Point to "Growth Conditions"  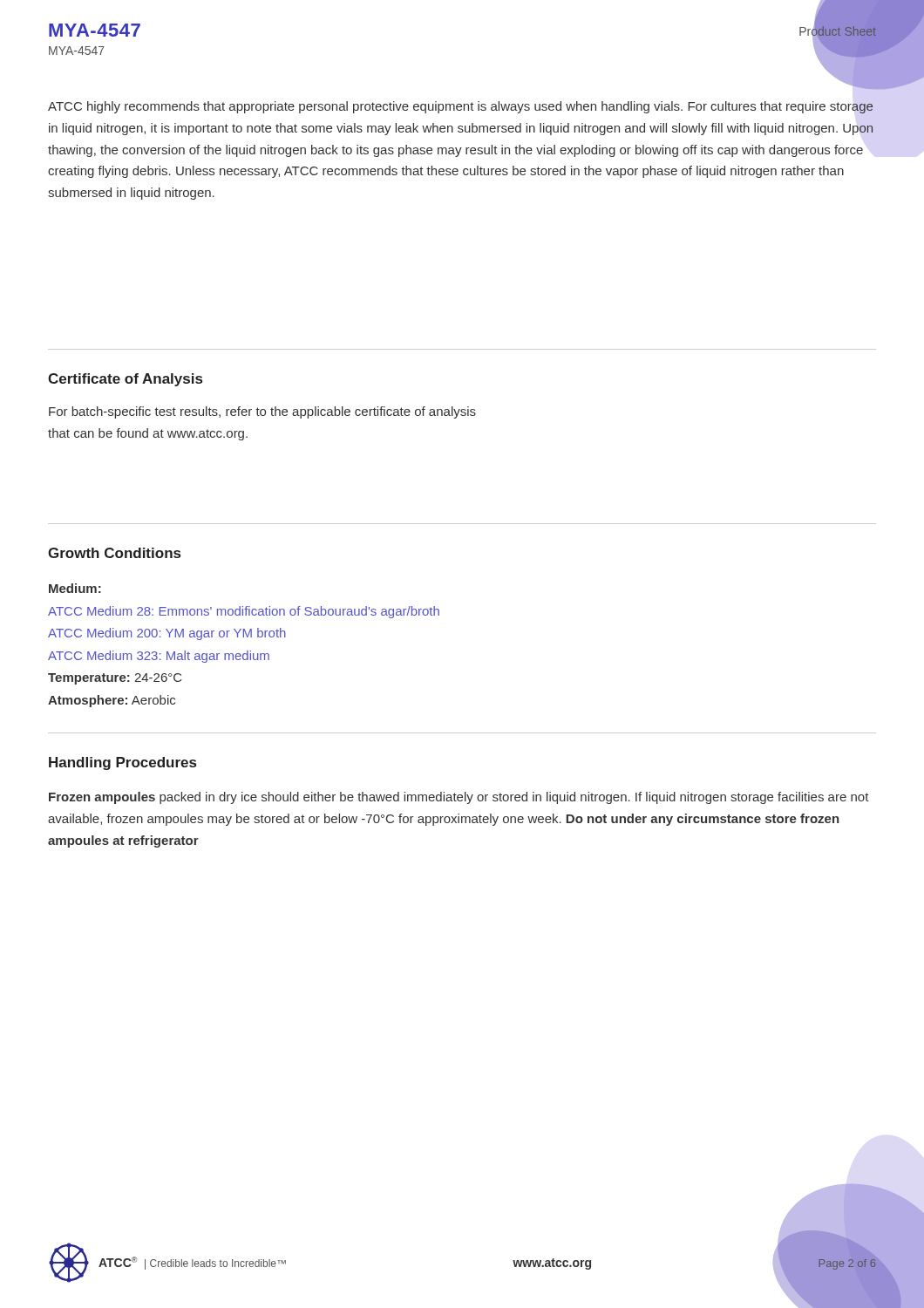tap(115, 553)
